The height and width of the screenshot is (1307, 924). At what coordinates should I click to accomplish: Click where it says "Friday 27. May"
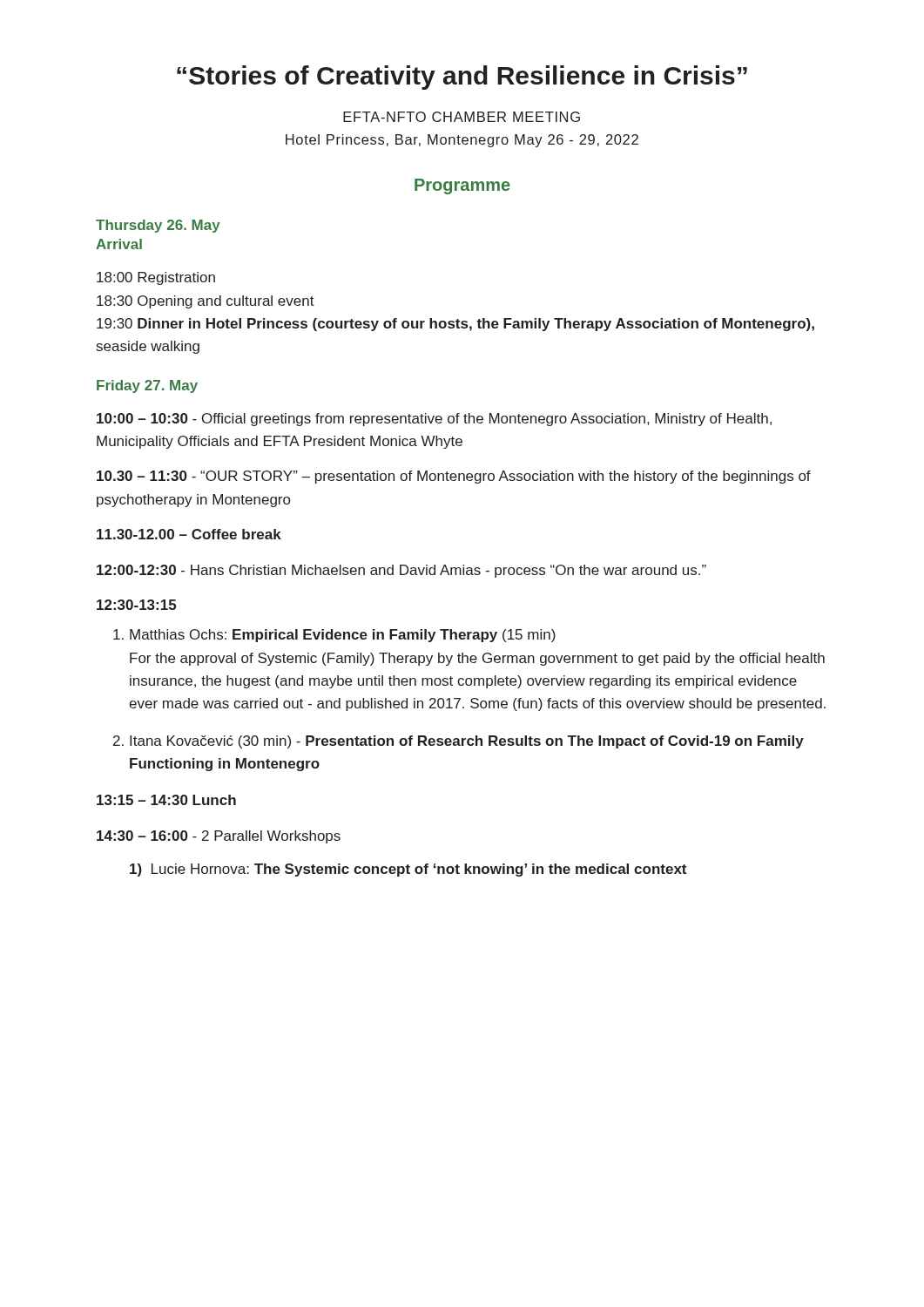[147, 385]
